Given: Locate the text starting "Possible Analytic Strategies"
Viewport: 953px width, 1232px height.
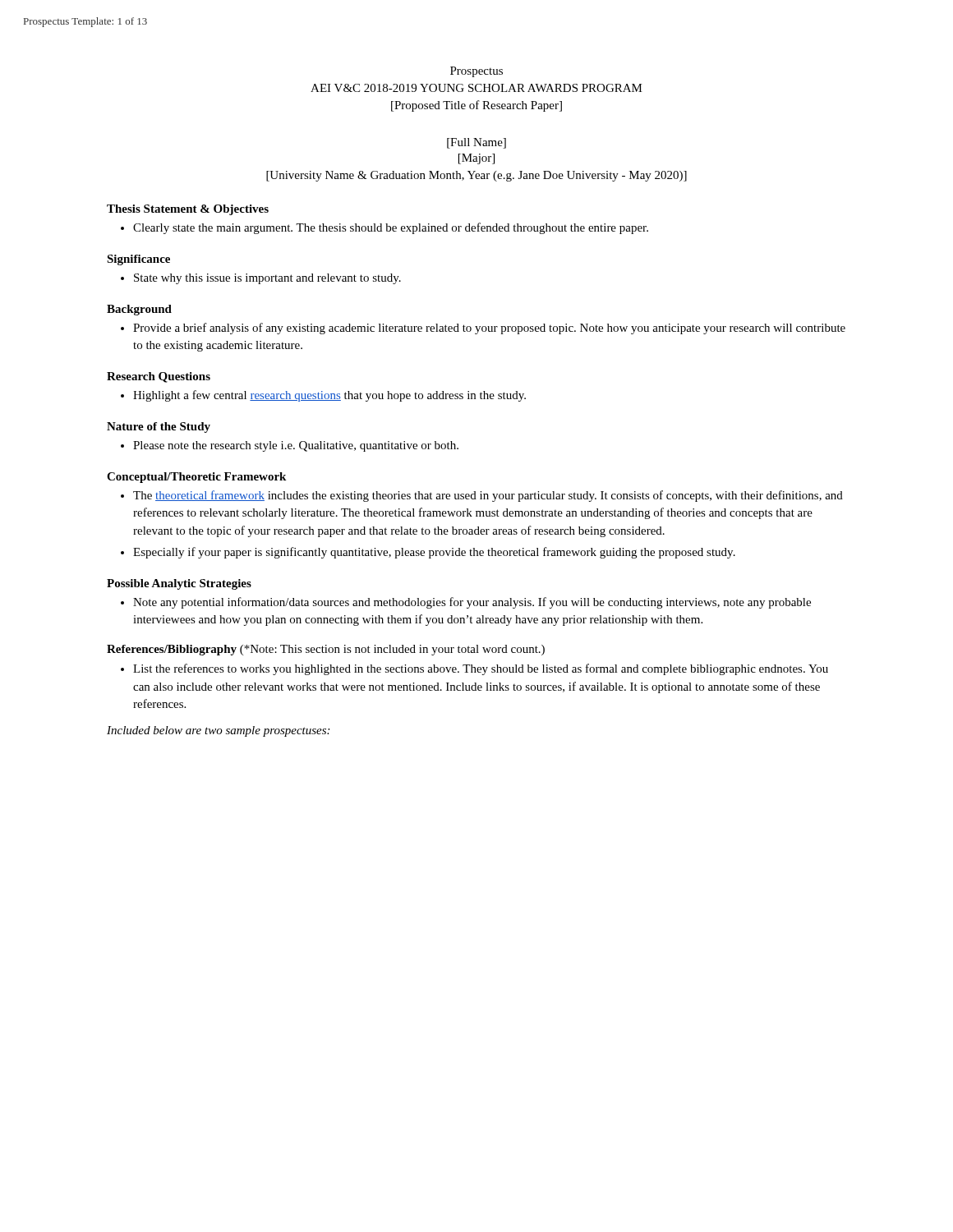Looking at the screenshot, I should click(179, 583).
